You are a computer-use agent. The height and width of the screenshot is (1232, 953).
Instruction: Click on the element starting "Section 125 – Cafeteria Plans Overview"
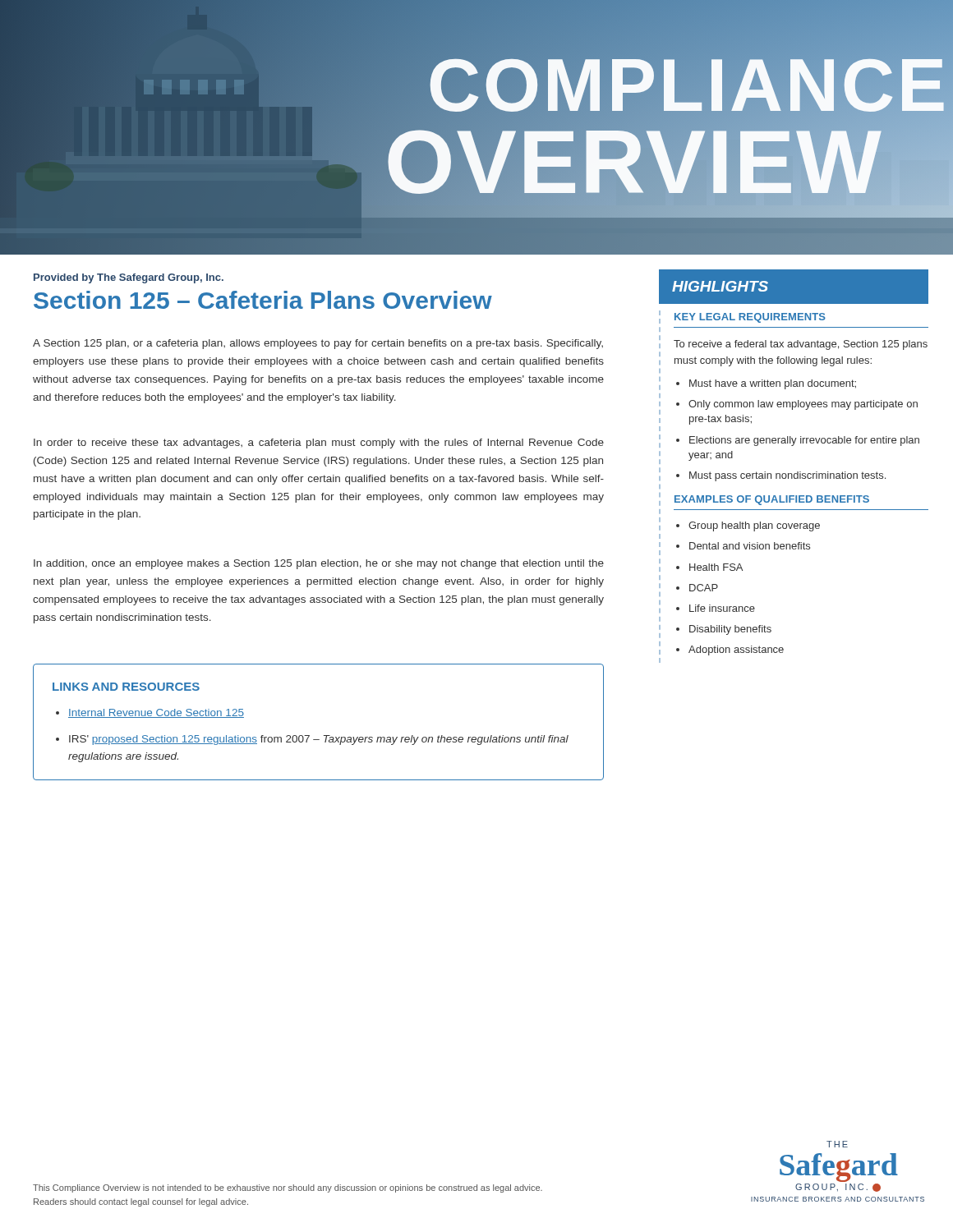tap(325, 301)
